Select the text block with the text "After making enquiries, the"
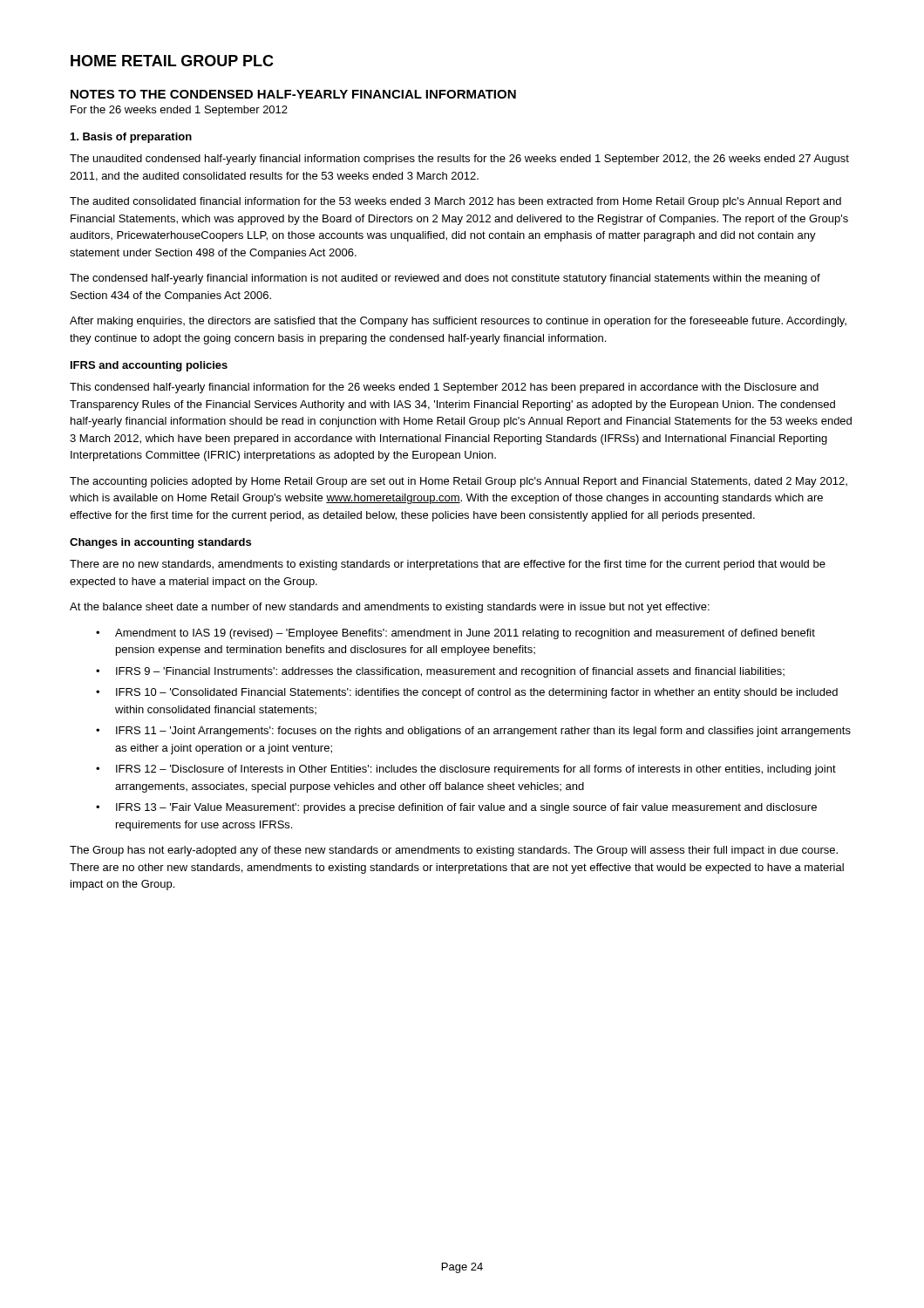 tap(459, 329)
